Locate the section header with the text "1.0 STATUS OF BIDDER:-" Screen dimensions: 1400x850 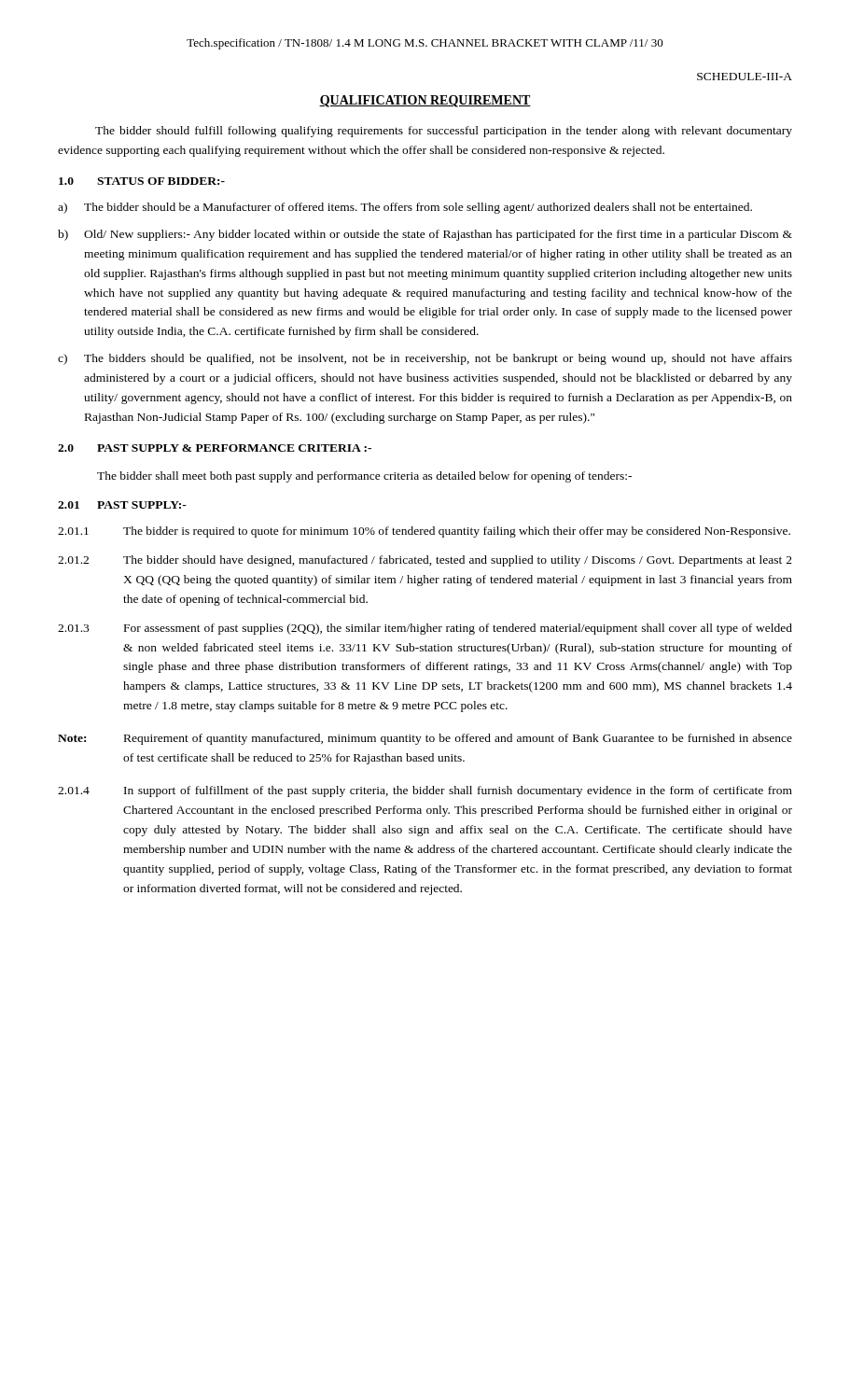point(141,181)
